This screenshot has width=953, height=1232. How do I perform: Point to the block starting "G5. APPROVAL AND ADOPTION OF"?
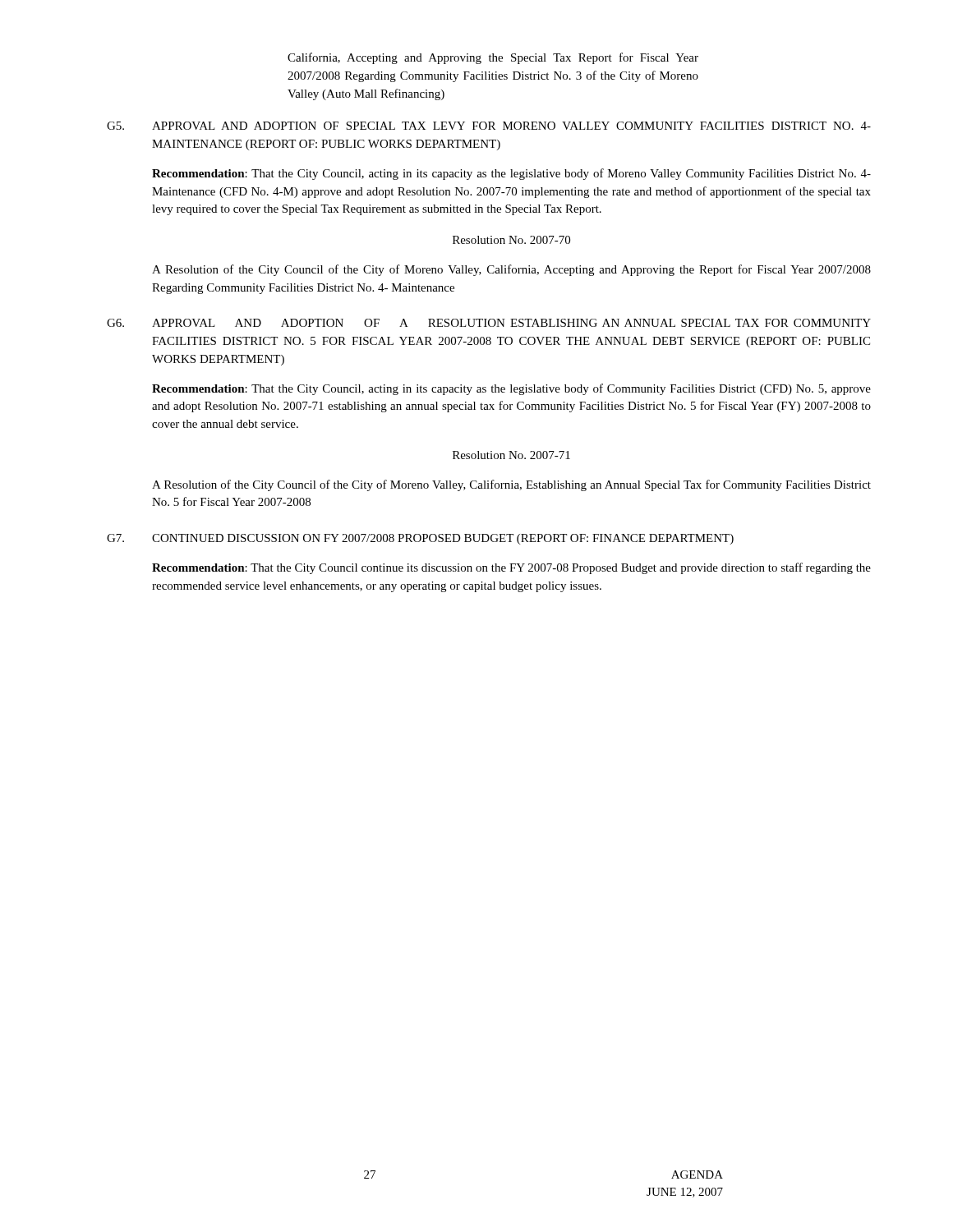[489, 136]
